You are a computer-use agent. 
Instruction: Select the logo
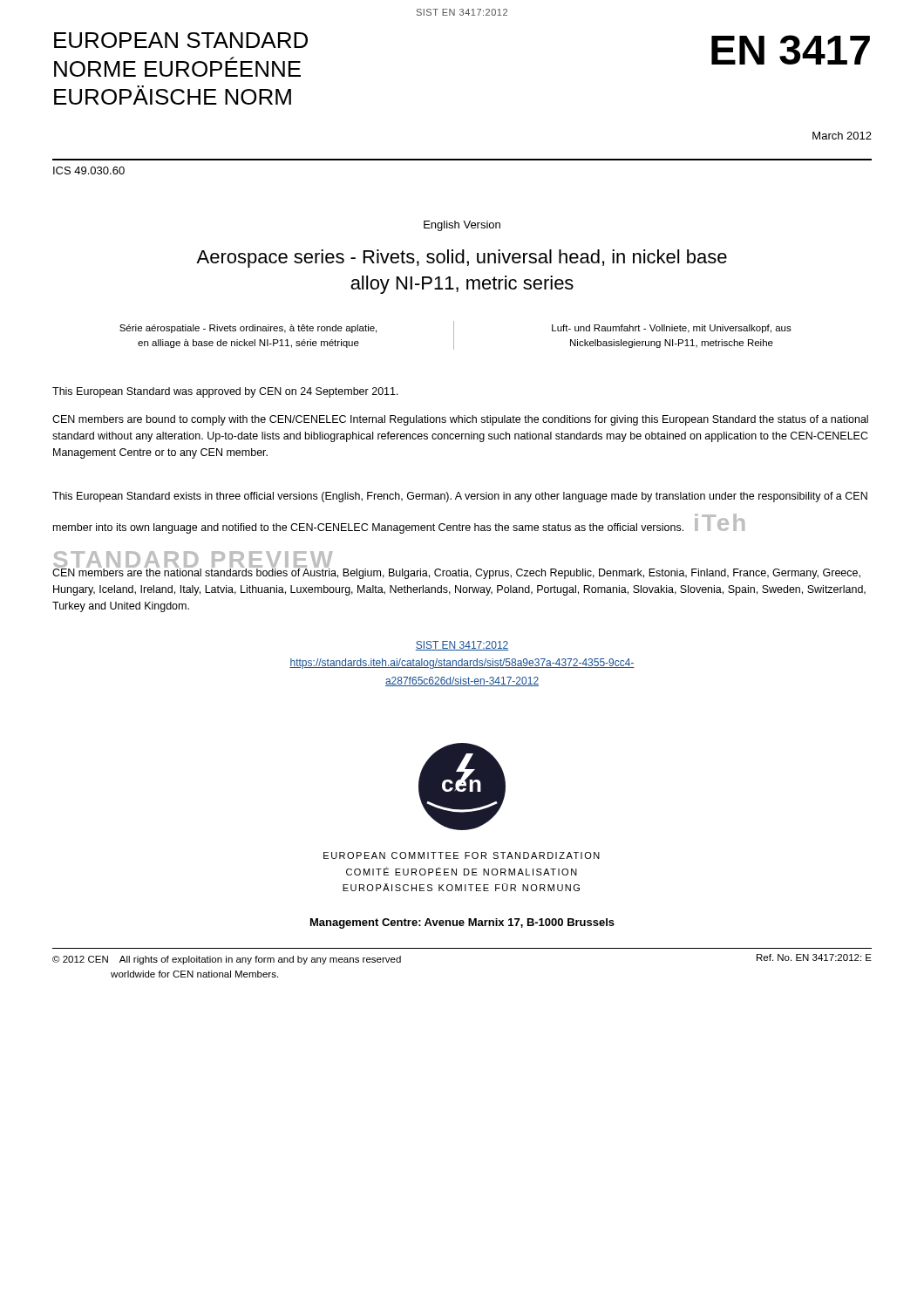pos(462,819)
